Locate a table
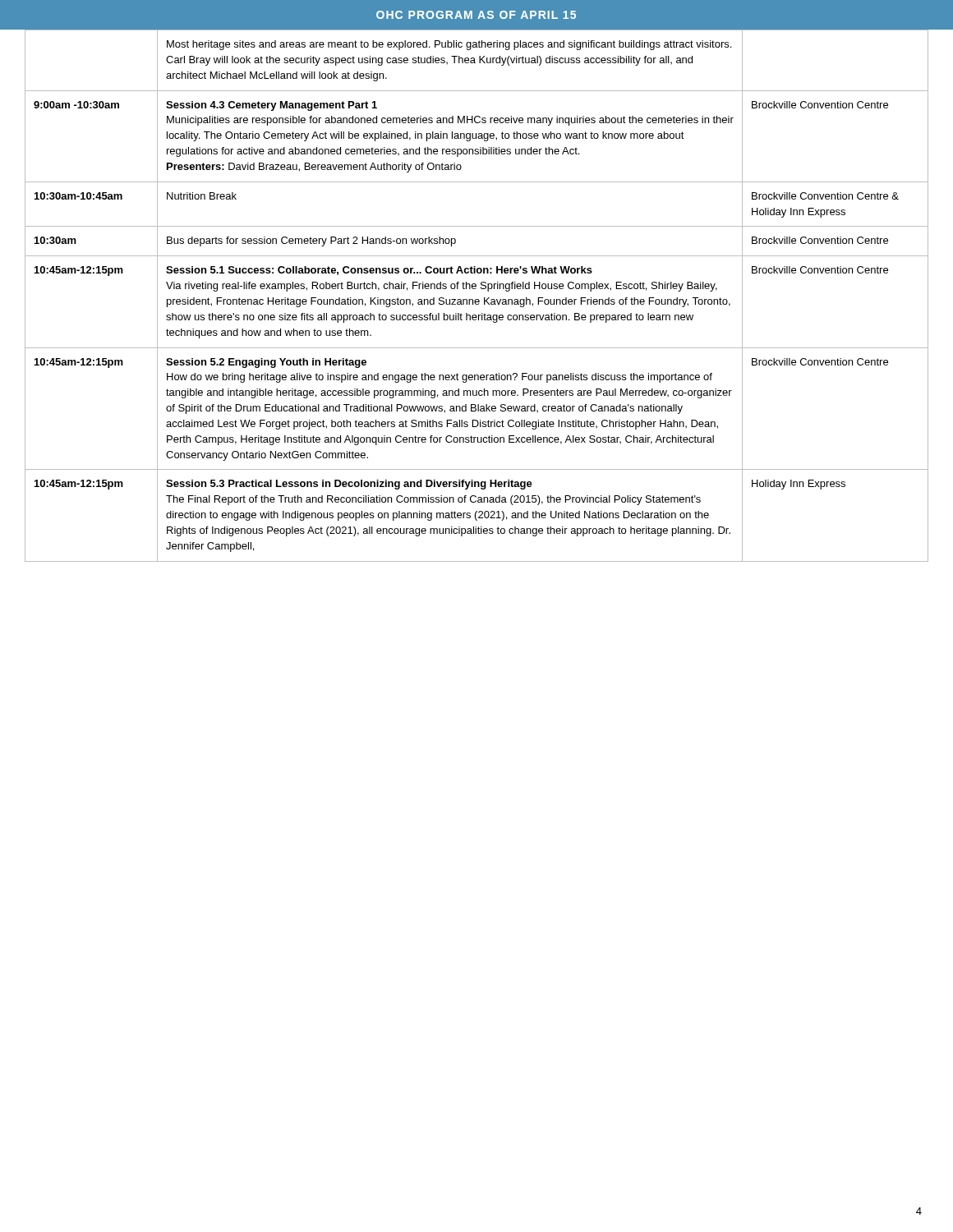 click(x=476, y=296)
